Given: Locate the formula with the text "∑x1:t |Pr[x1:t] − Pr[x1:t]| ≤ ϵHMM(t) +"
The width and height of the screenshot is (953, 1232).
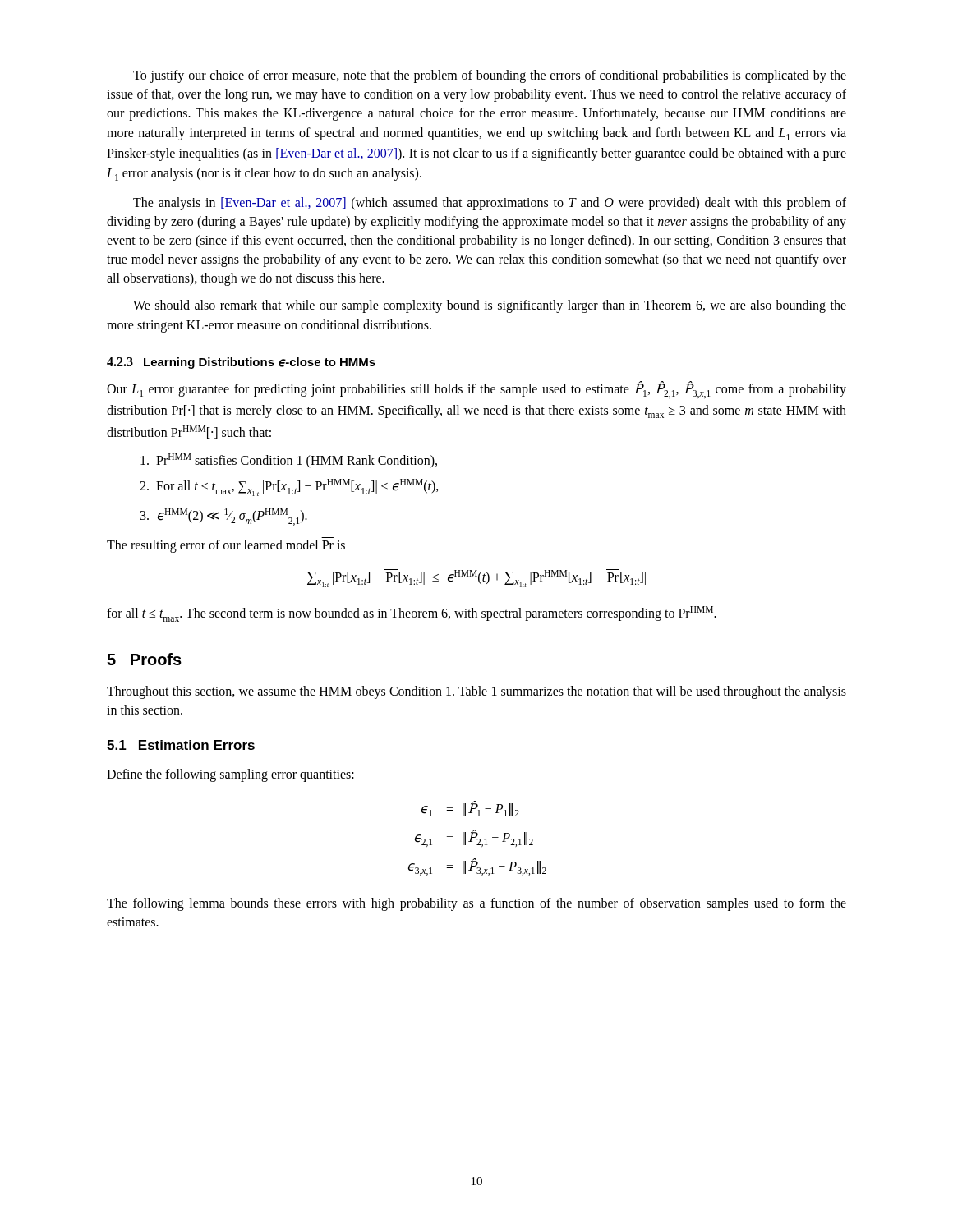Looking at the screenshot, I should (476, 578).
